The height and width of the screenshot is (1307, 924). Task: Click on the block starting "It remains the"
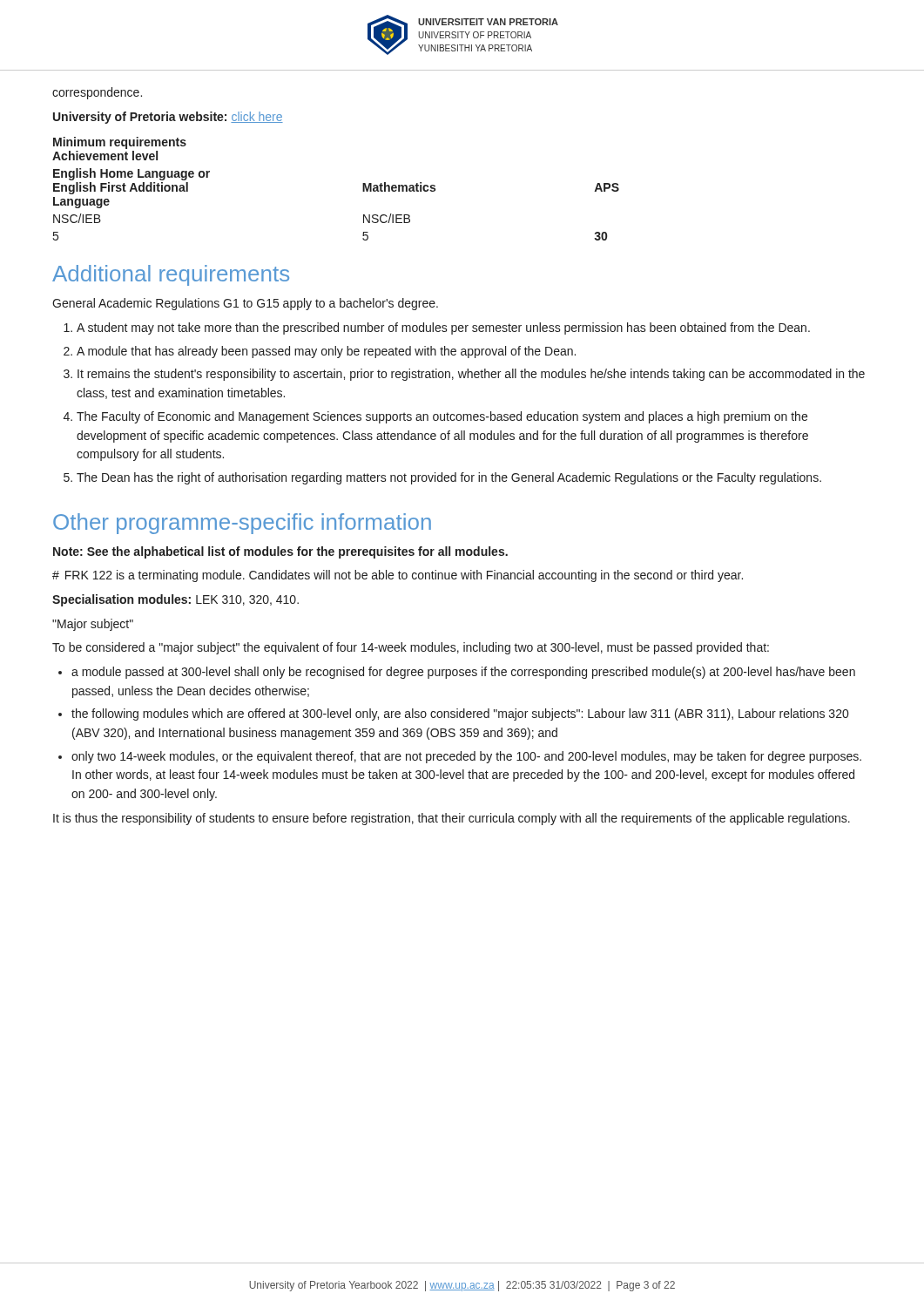(471, 384)
